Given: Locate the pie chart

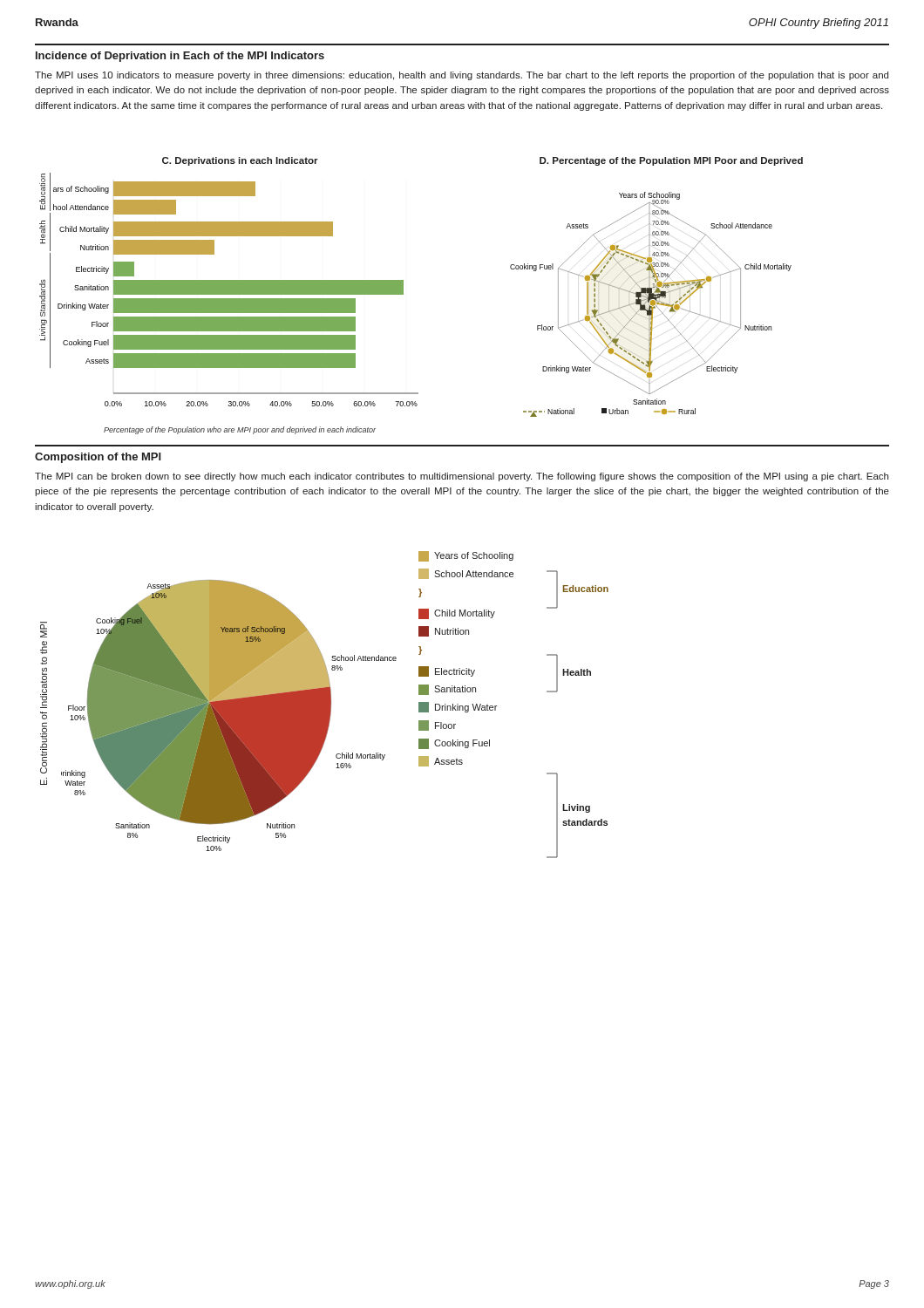Looking at the screenshot, I should tap(231, 703).
